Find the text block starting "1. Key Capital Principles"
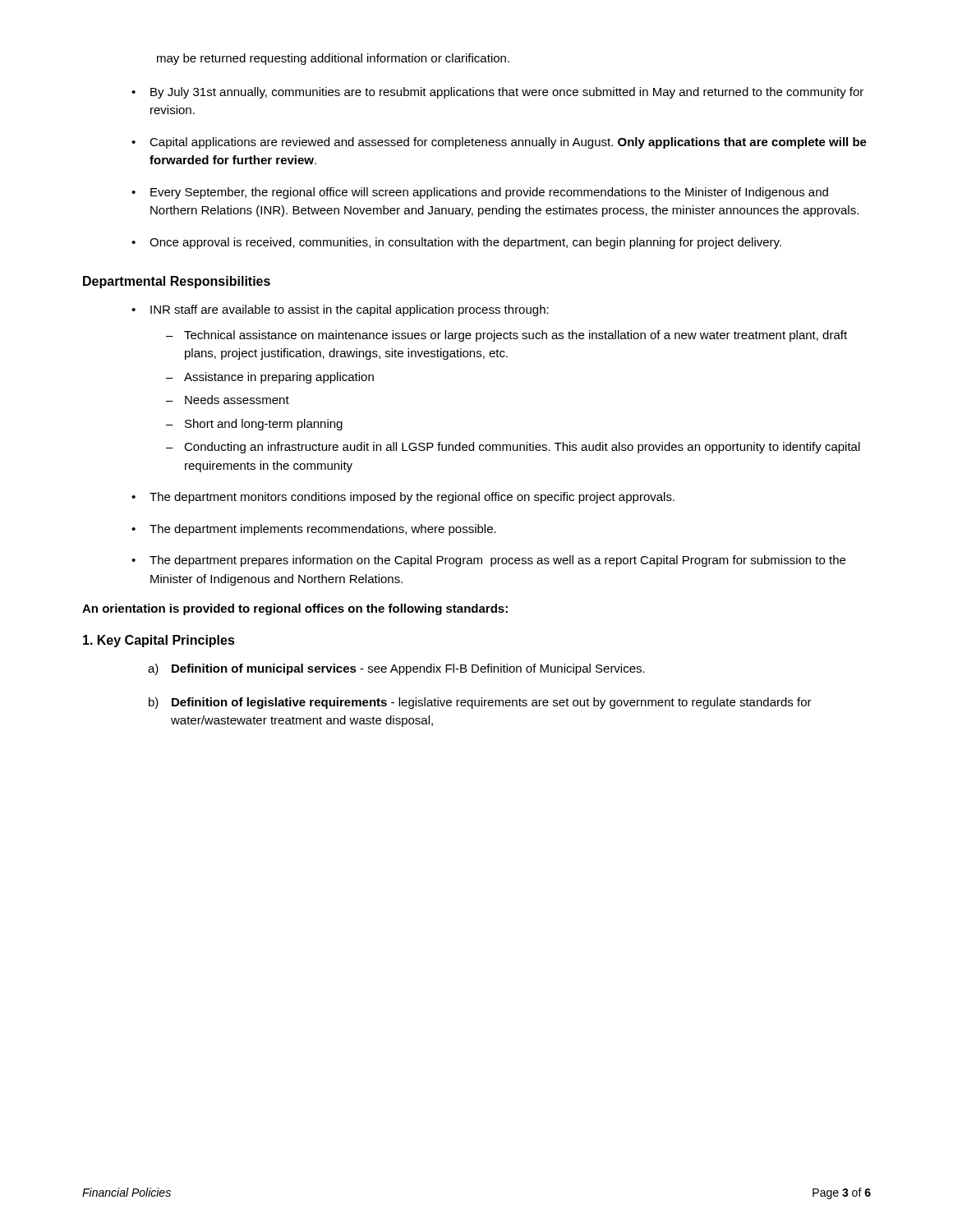The height and width of the screenshot is (1232, 953). coord(158,640)
